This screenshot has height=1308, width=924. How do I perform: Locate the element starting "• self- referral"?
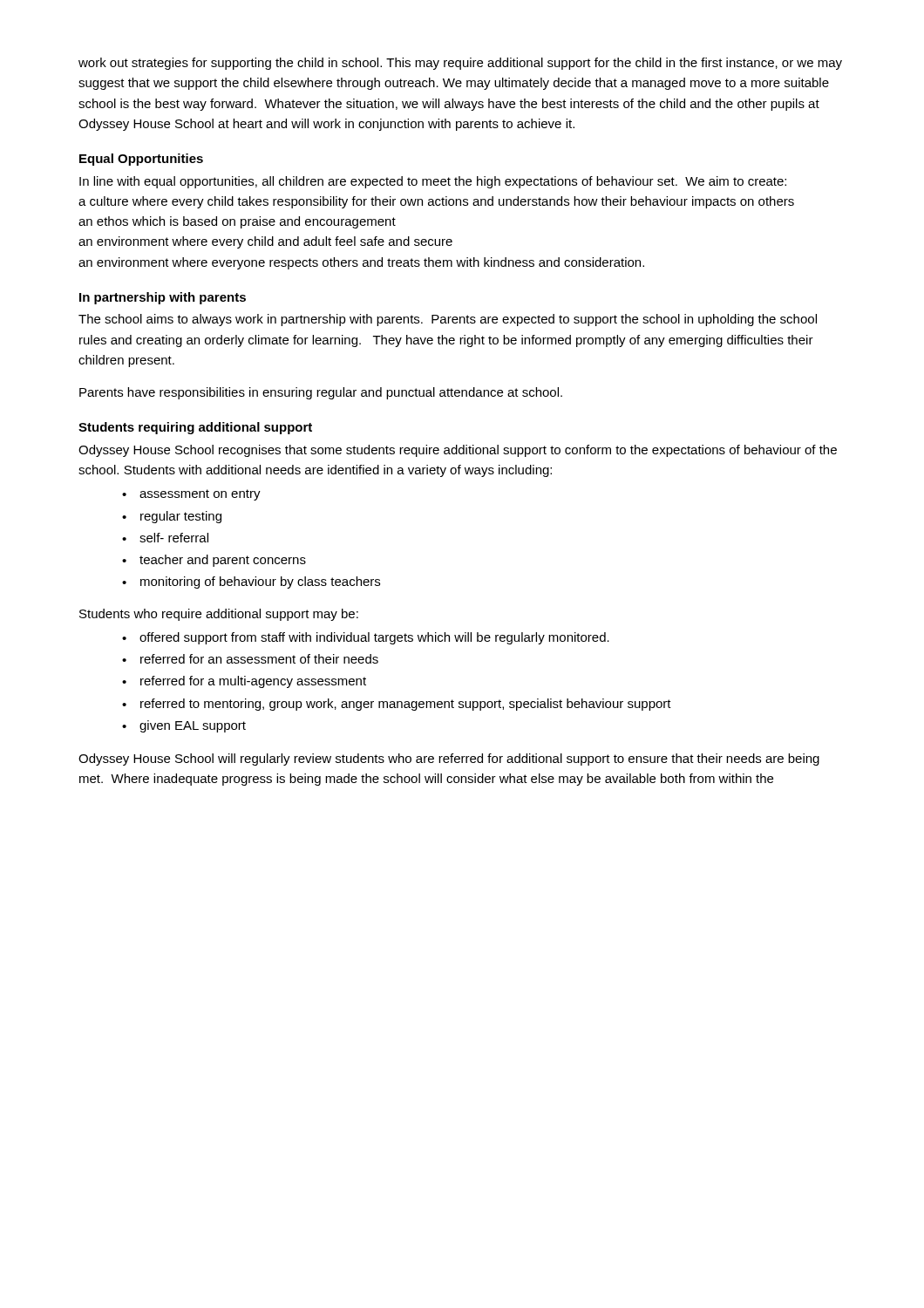tap(165, 538)
